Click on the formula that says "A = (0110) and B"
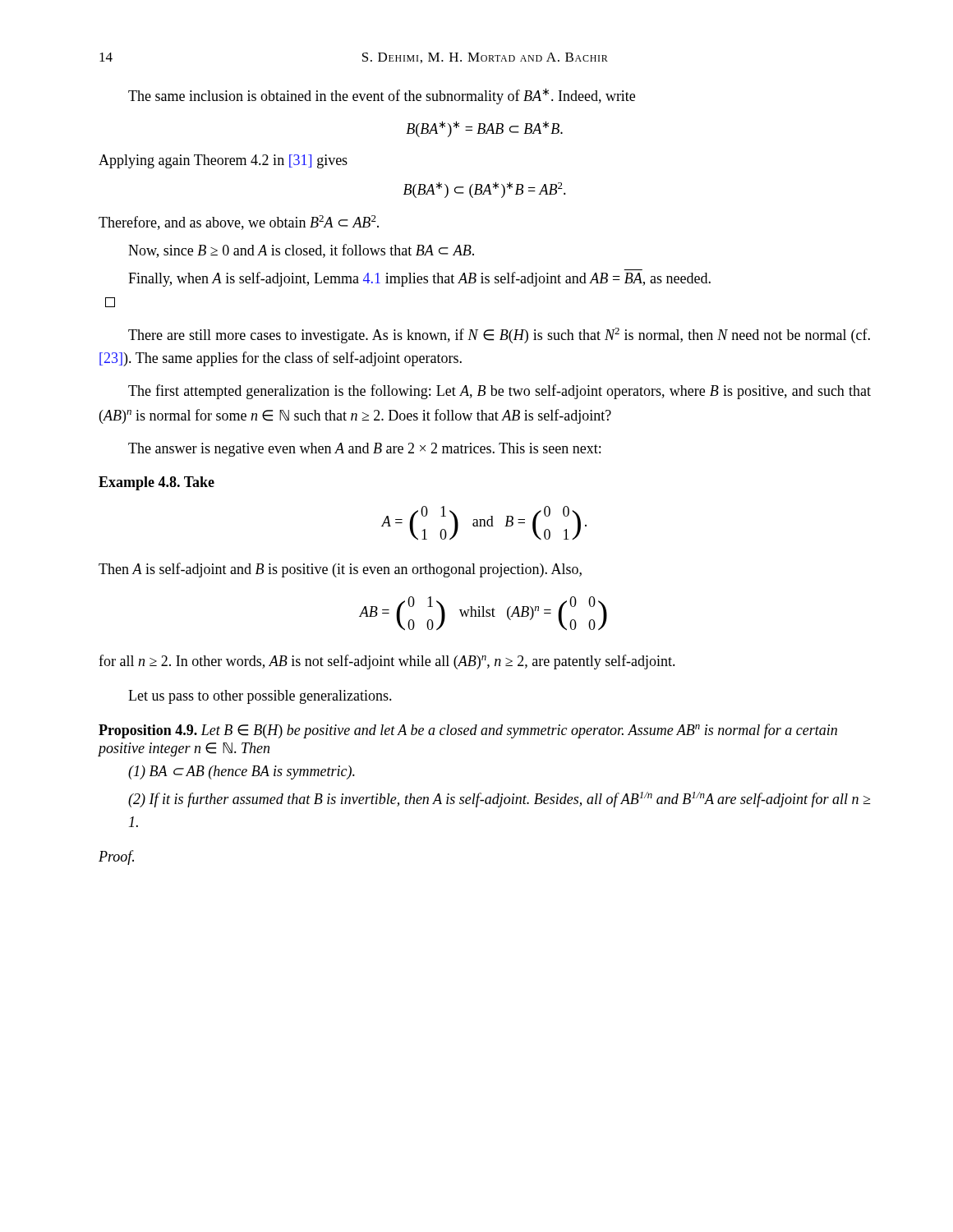Image resolution: width=953 pixels, height=1232 pixels. 485,523
